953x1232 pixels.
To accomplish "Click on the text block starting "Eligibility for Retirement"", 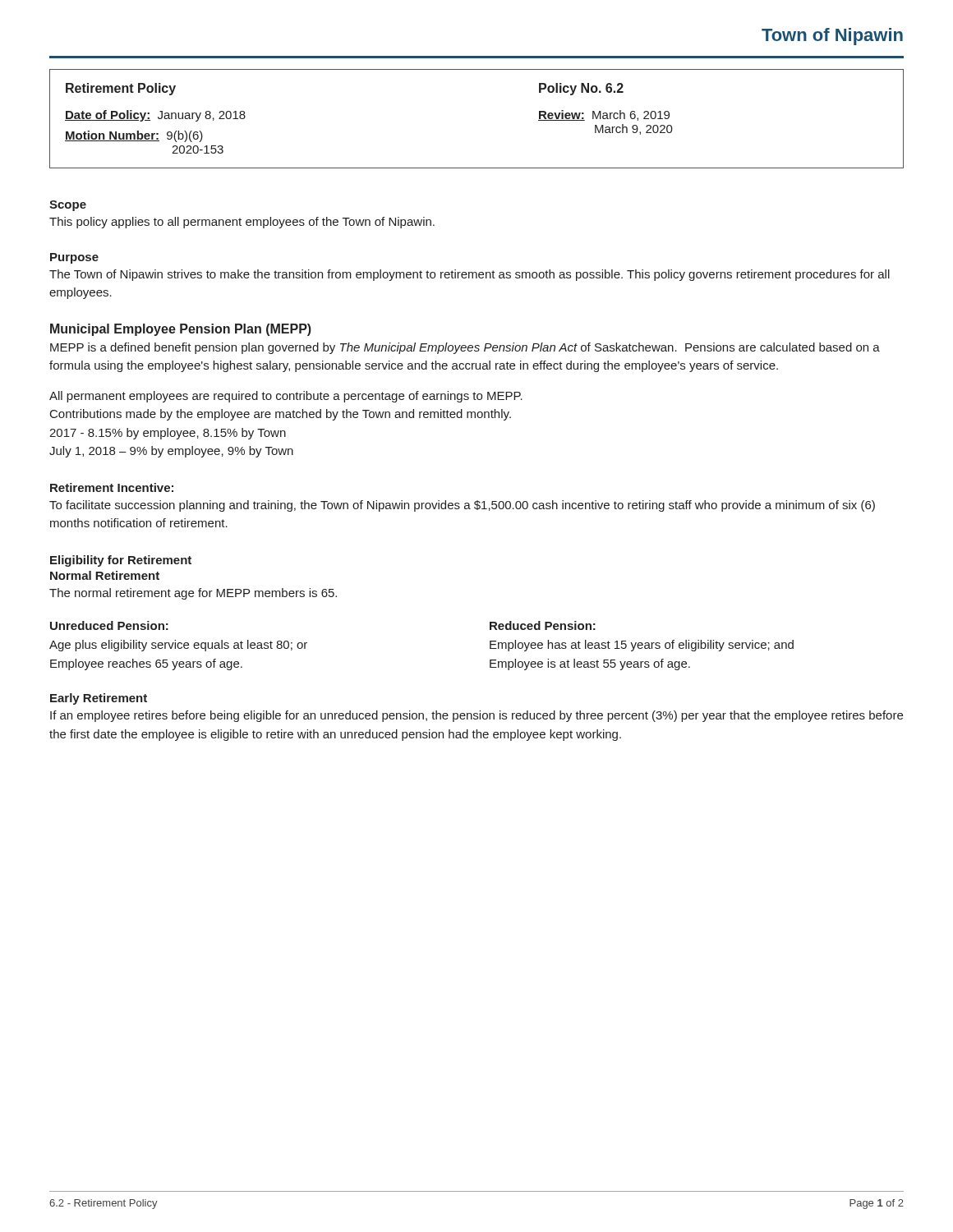I will 121,559.
